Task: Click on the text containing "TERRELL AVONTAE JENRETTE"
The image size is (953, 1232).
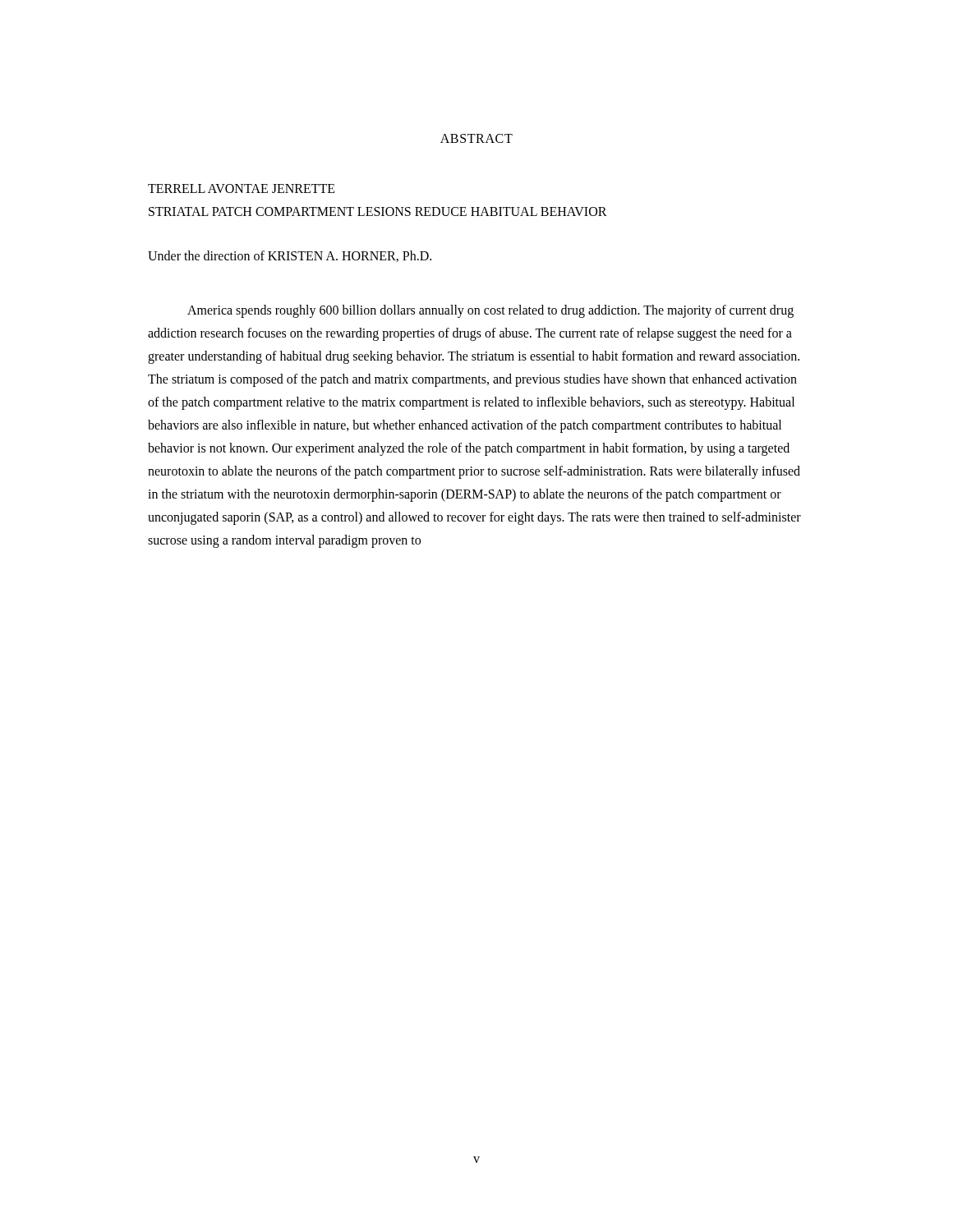Action: tap(242, 188)
